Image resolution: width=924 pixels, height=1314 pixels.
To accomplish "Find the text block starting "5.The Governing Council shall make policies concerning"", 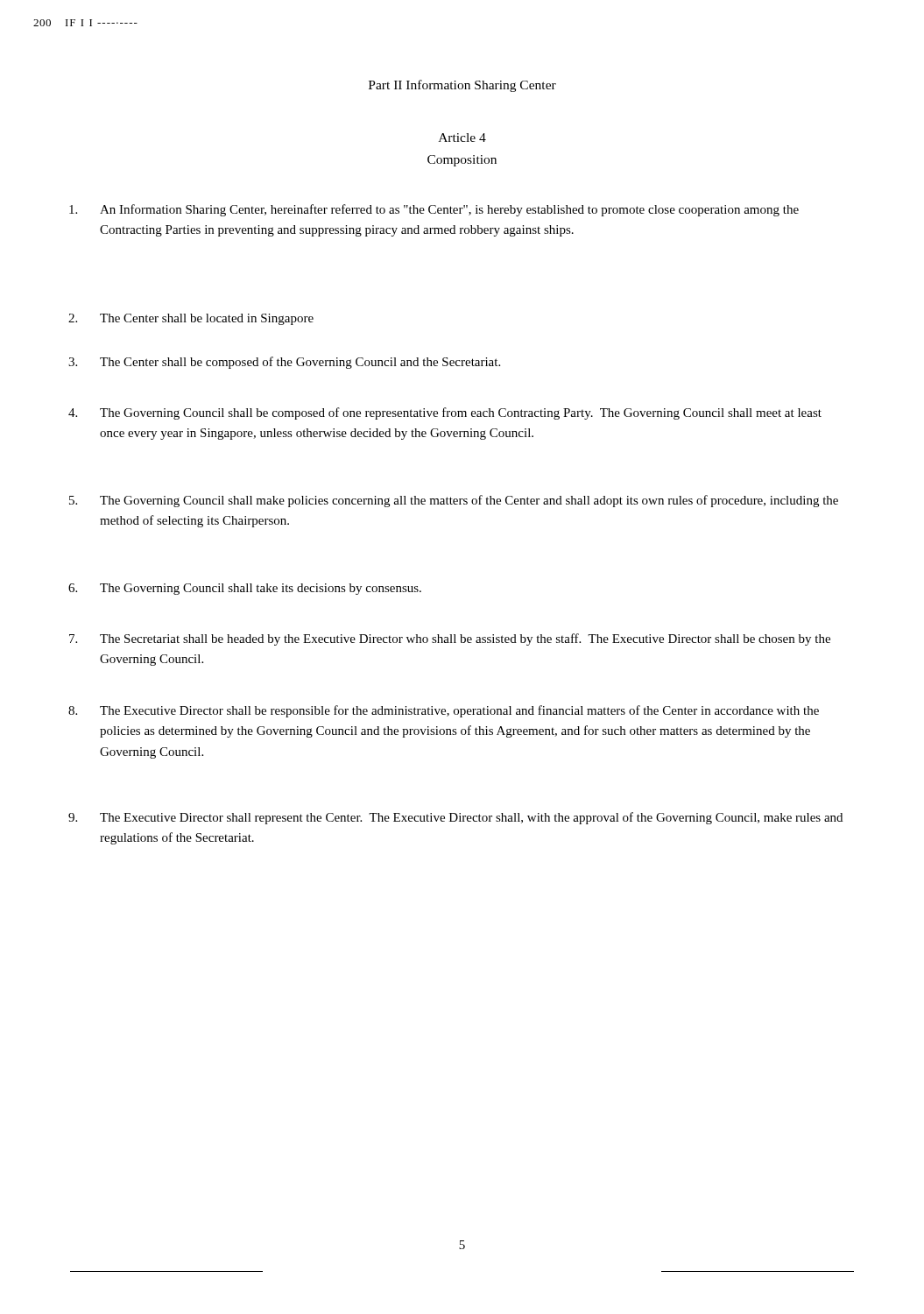I will pyautogui.click(x=458, y=511).
